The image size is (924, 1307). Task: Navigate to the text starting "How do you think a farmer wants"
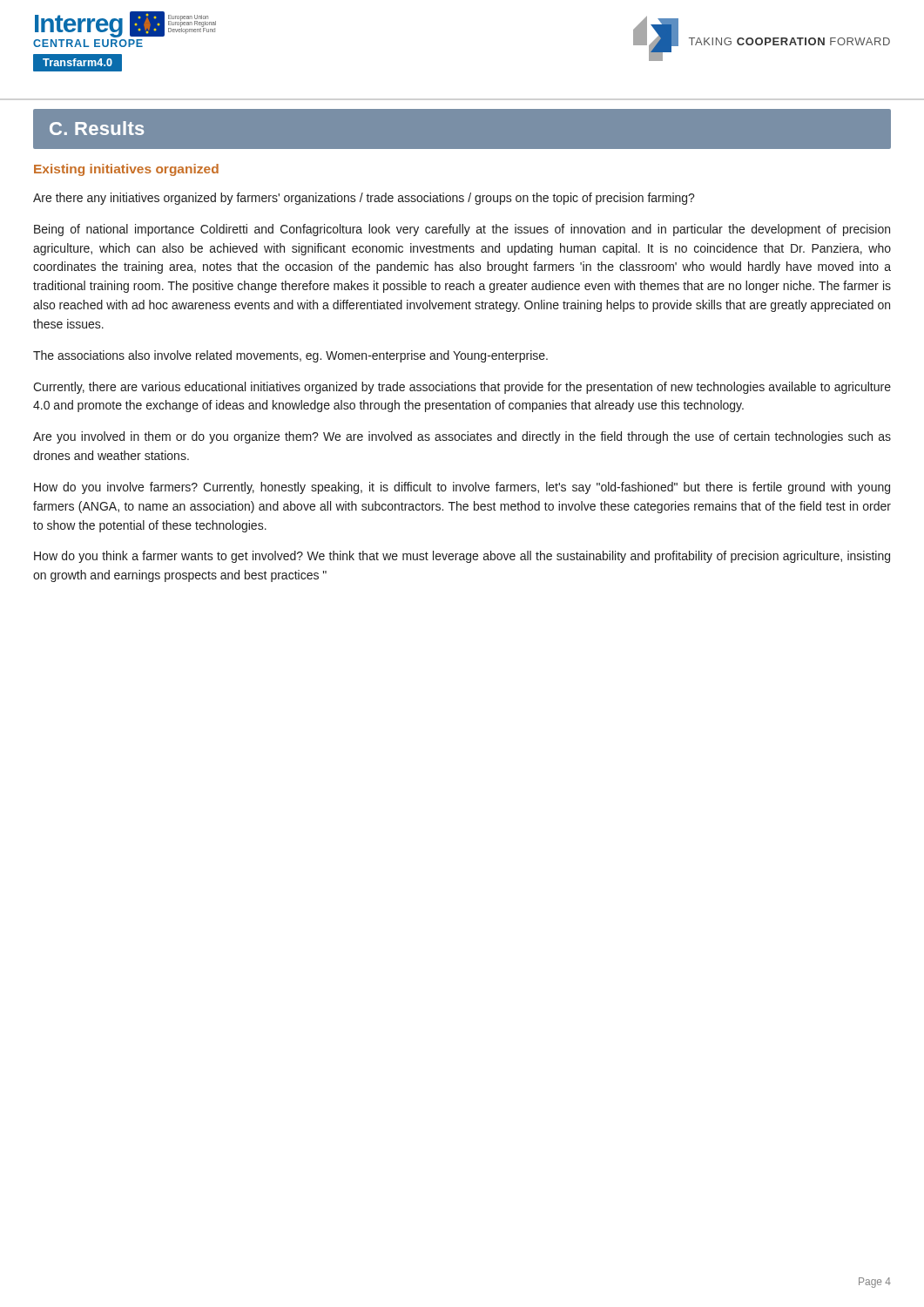click(462, 566)
